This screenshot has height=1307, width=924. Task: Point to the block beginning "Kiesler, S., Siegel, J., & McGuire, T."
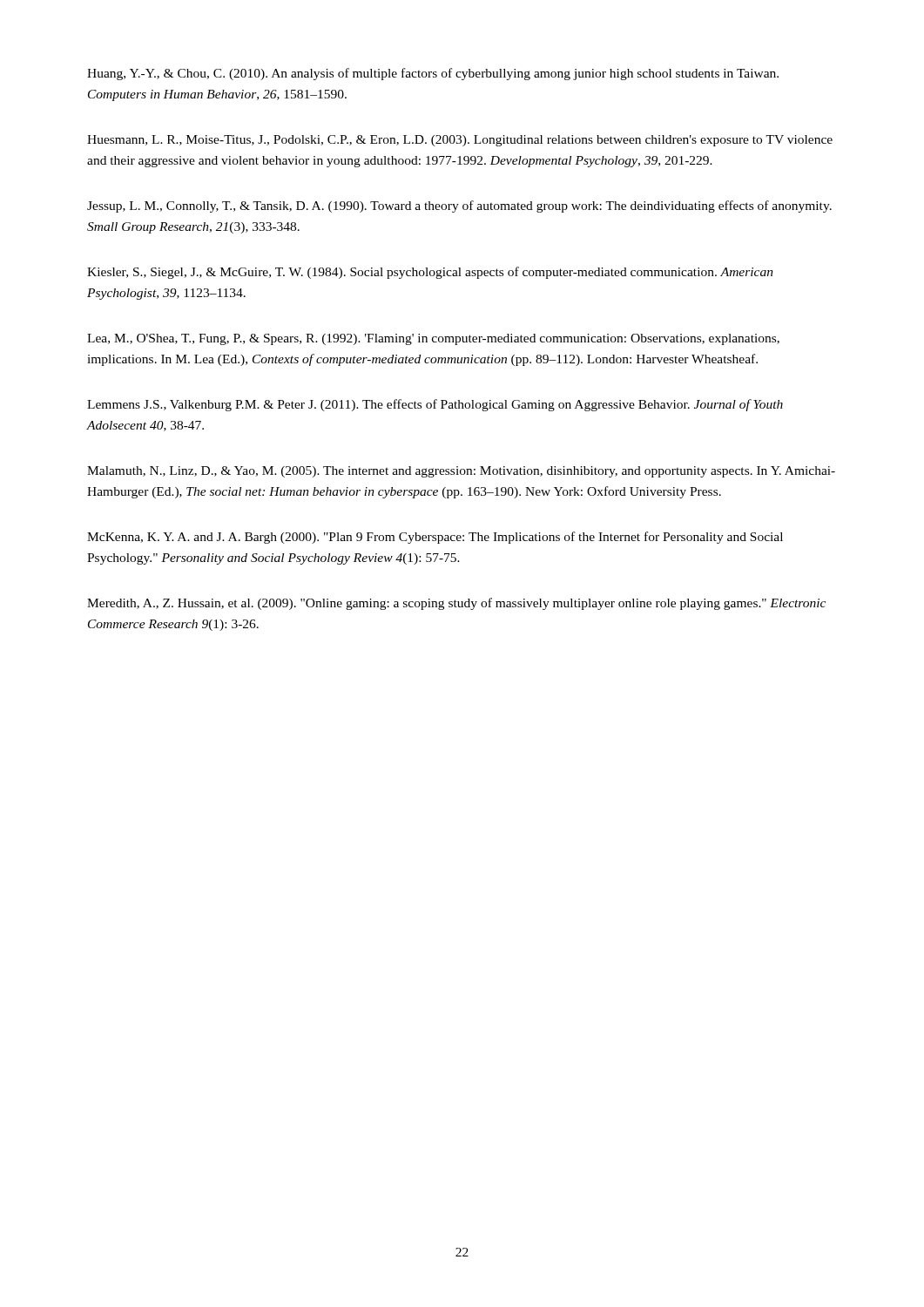430,282
